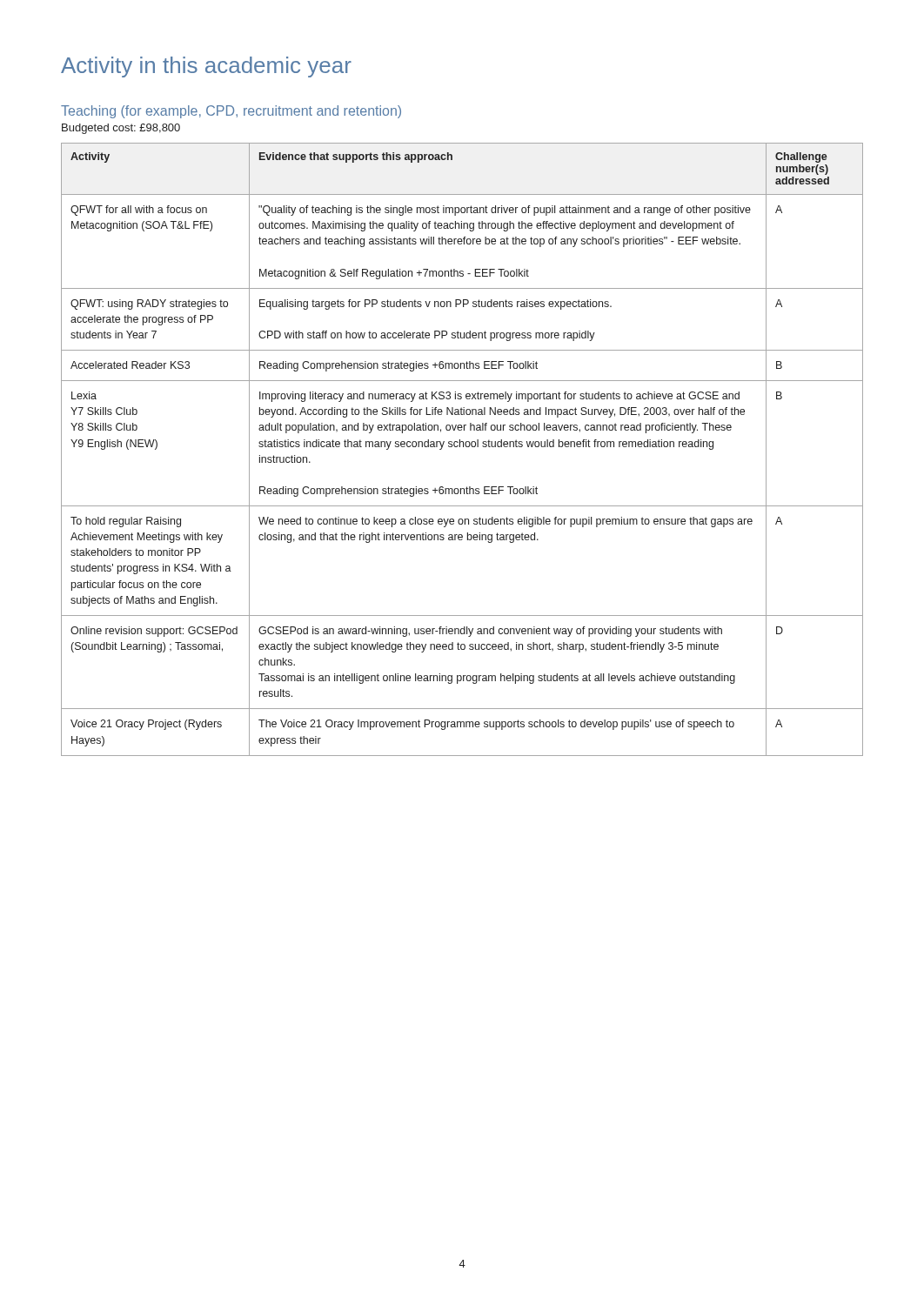Locate a table

(x=462, y=449)
